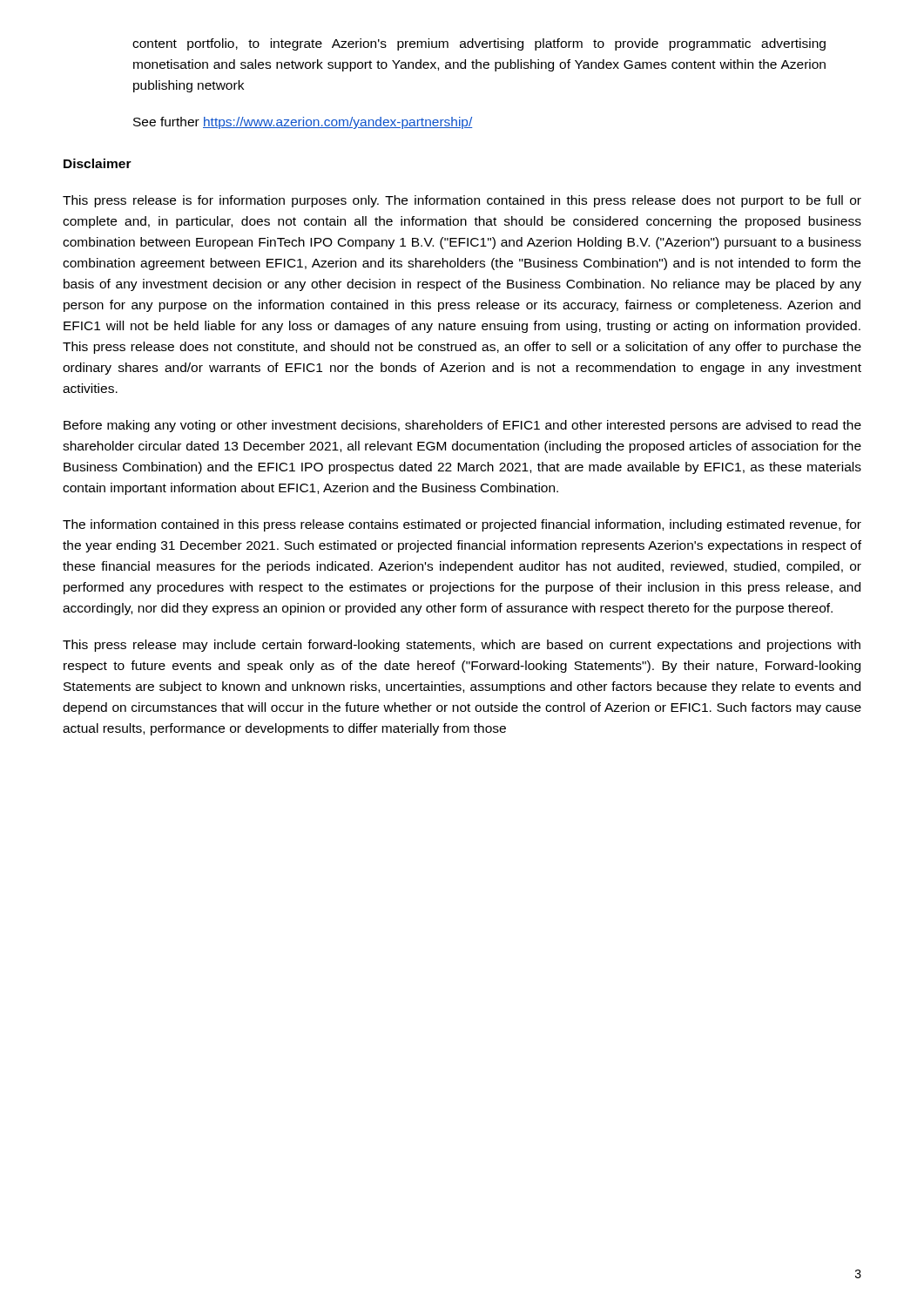Point to "See further https://www.azerion.com/yandex-partnership/"

302,122
